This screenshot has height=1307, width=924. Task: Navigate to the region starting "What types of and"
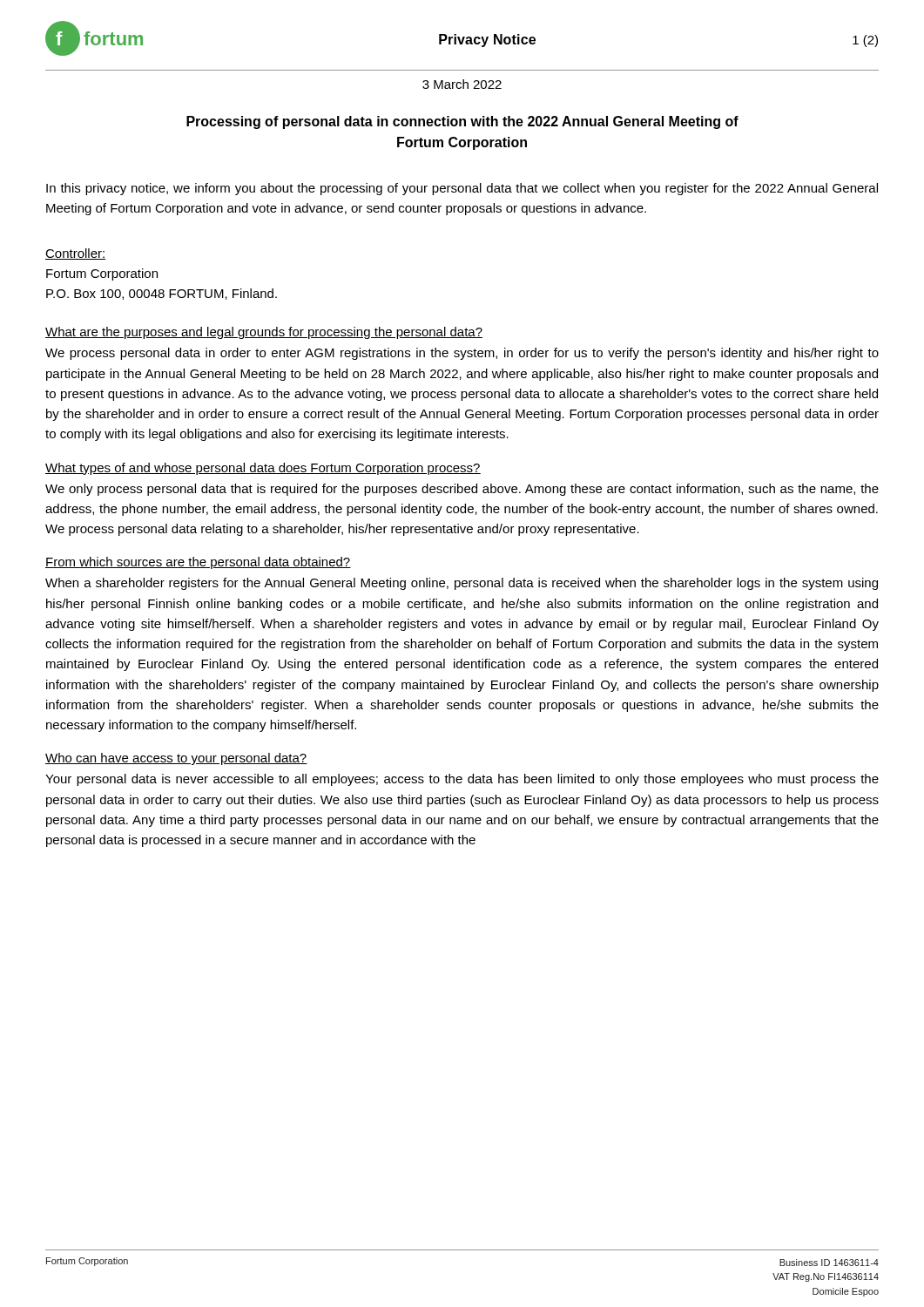click(263, 467)
